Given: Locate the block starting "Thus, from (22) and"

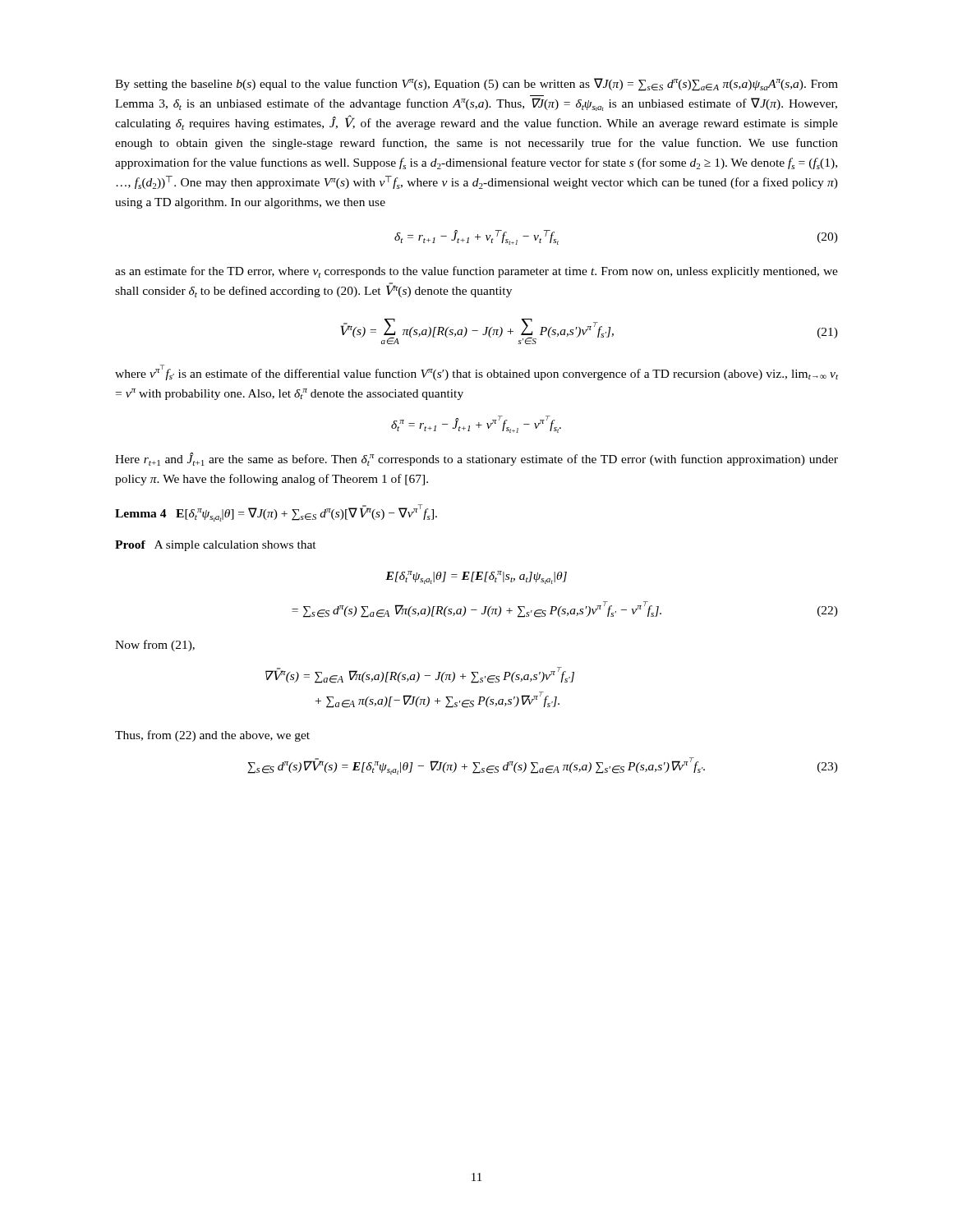Looking at the screenshot, I should pos(212,735).
